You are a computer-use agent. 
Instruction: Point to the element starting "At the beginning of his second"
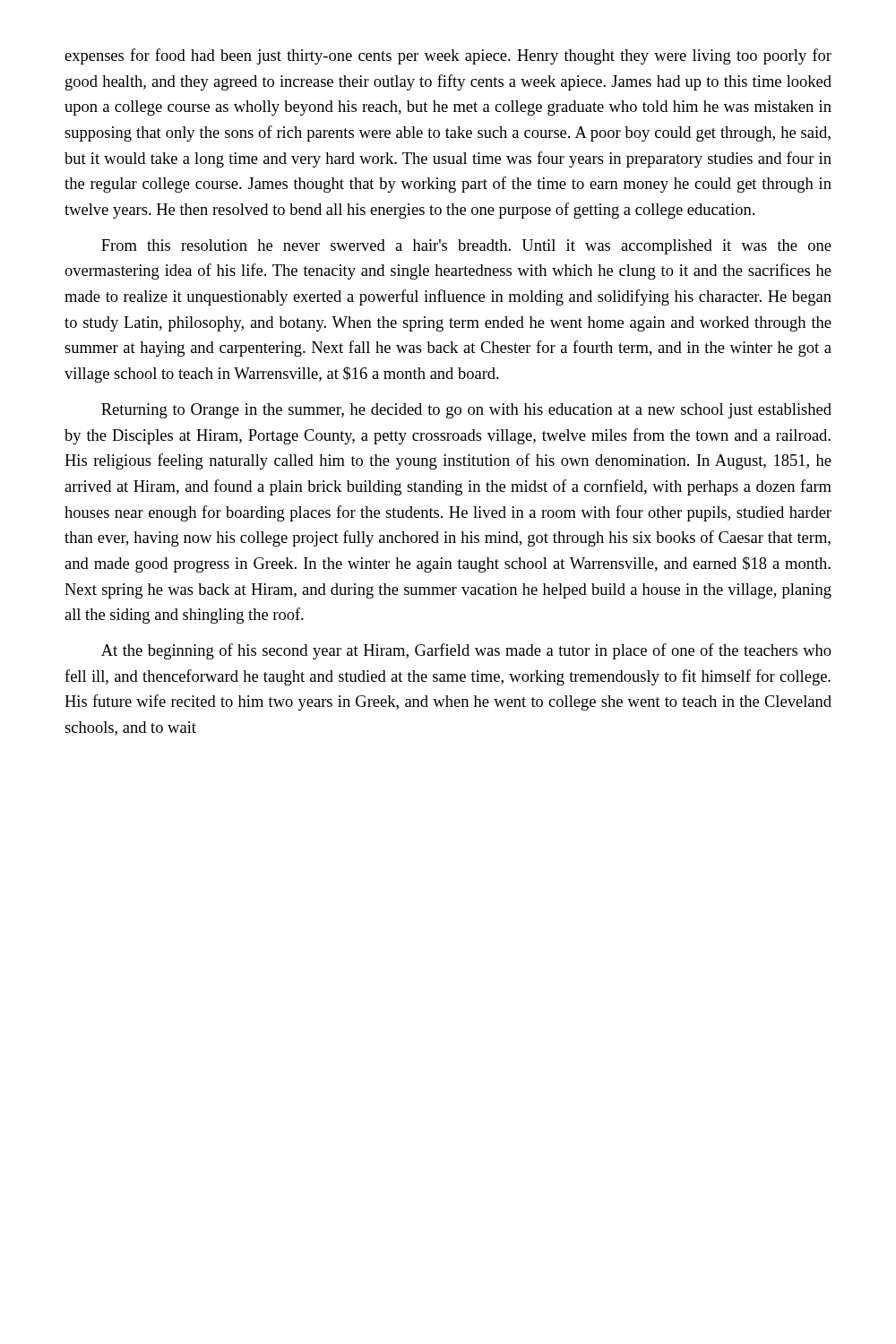[x=448, y=689]
